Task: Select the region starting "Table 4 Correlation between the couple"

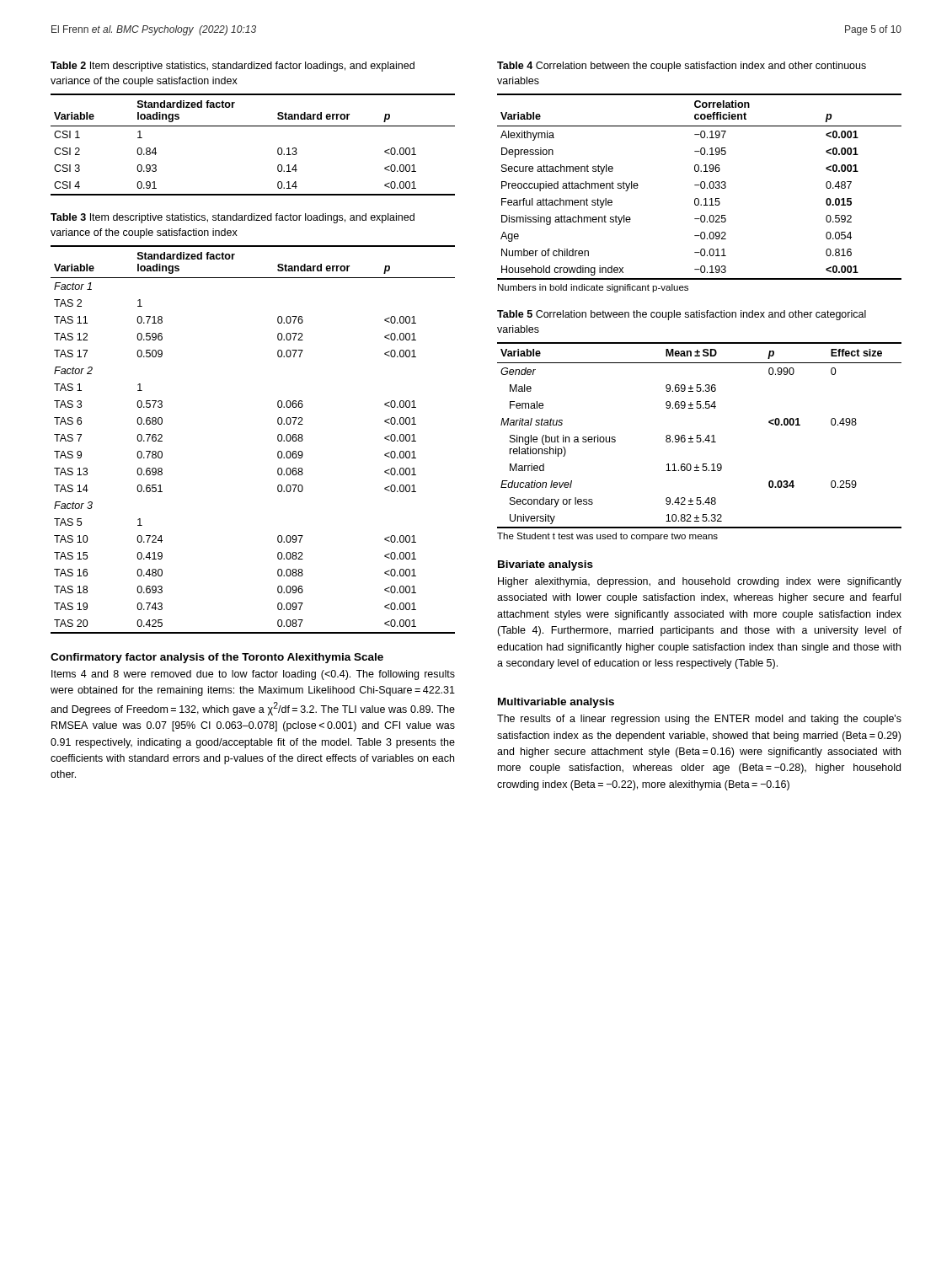Action: coord(682,73)
